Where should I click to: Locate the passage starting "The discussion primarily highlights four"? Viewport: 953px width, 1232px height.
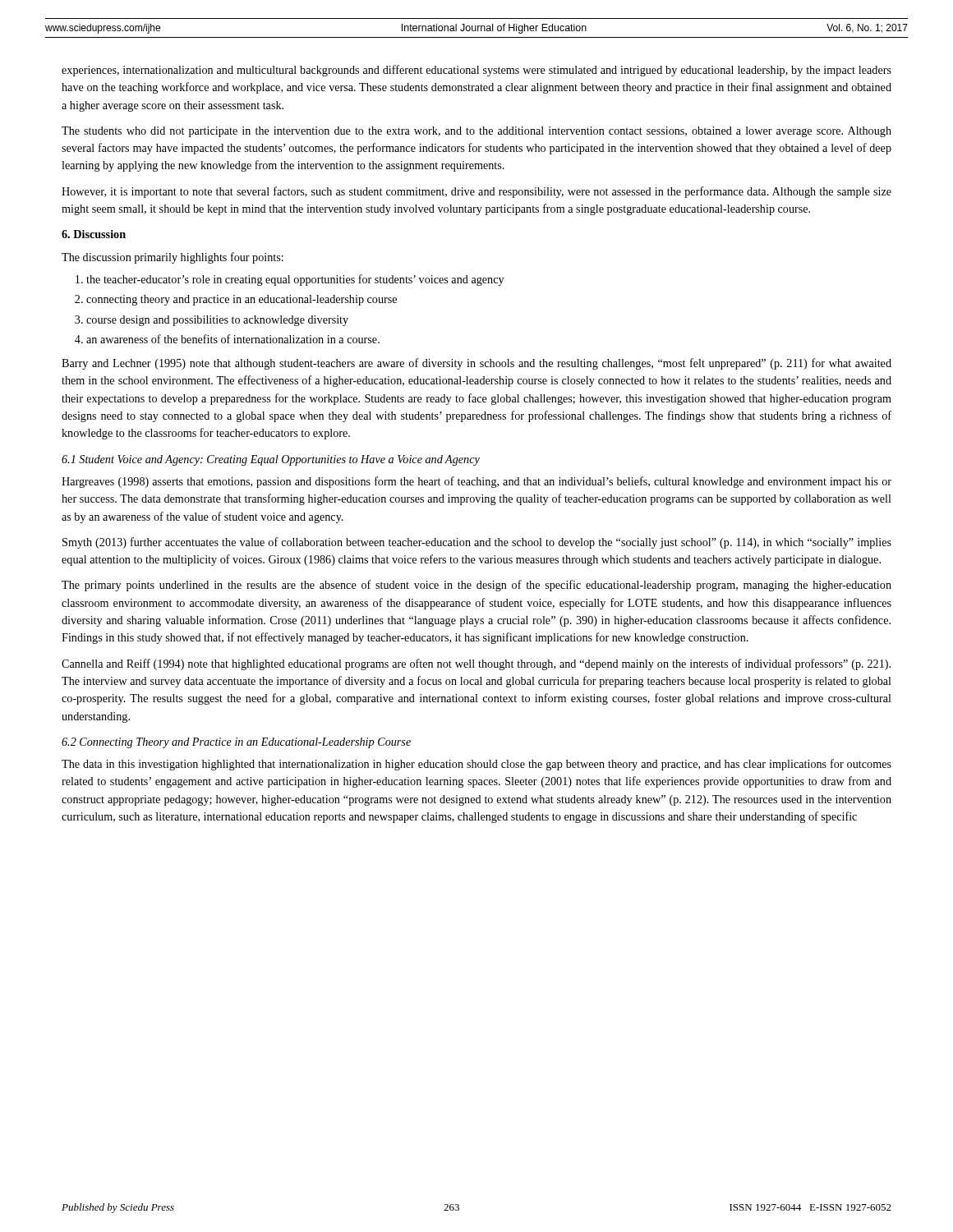[173, 258]
